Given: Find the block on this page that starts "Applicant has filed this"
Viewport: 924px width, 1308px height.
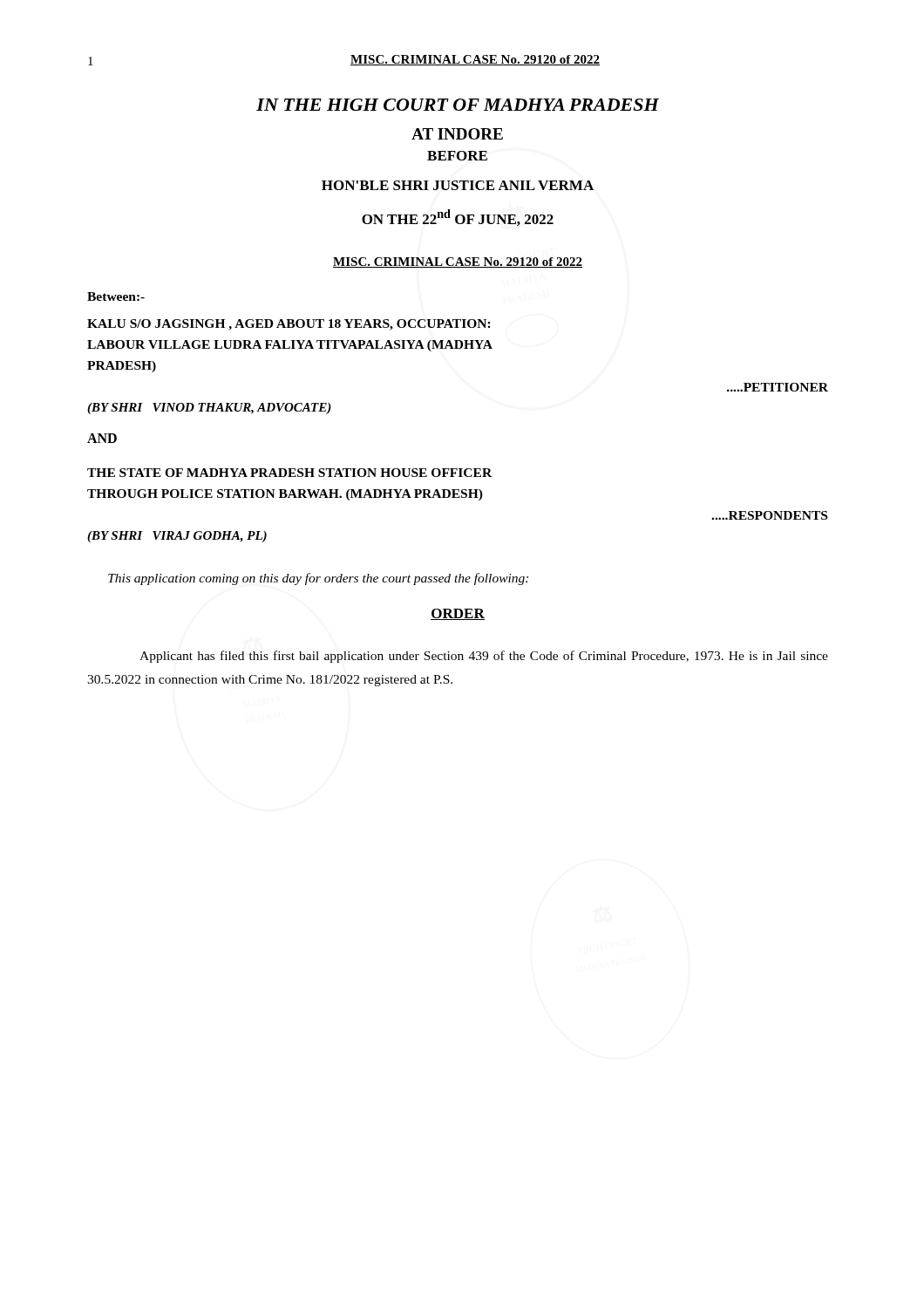Looking at the screenshot, I should pyautogui.click(x=458, y=667).
